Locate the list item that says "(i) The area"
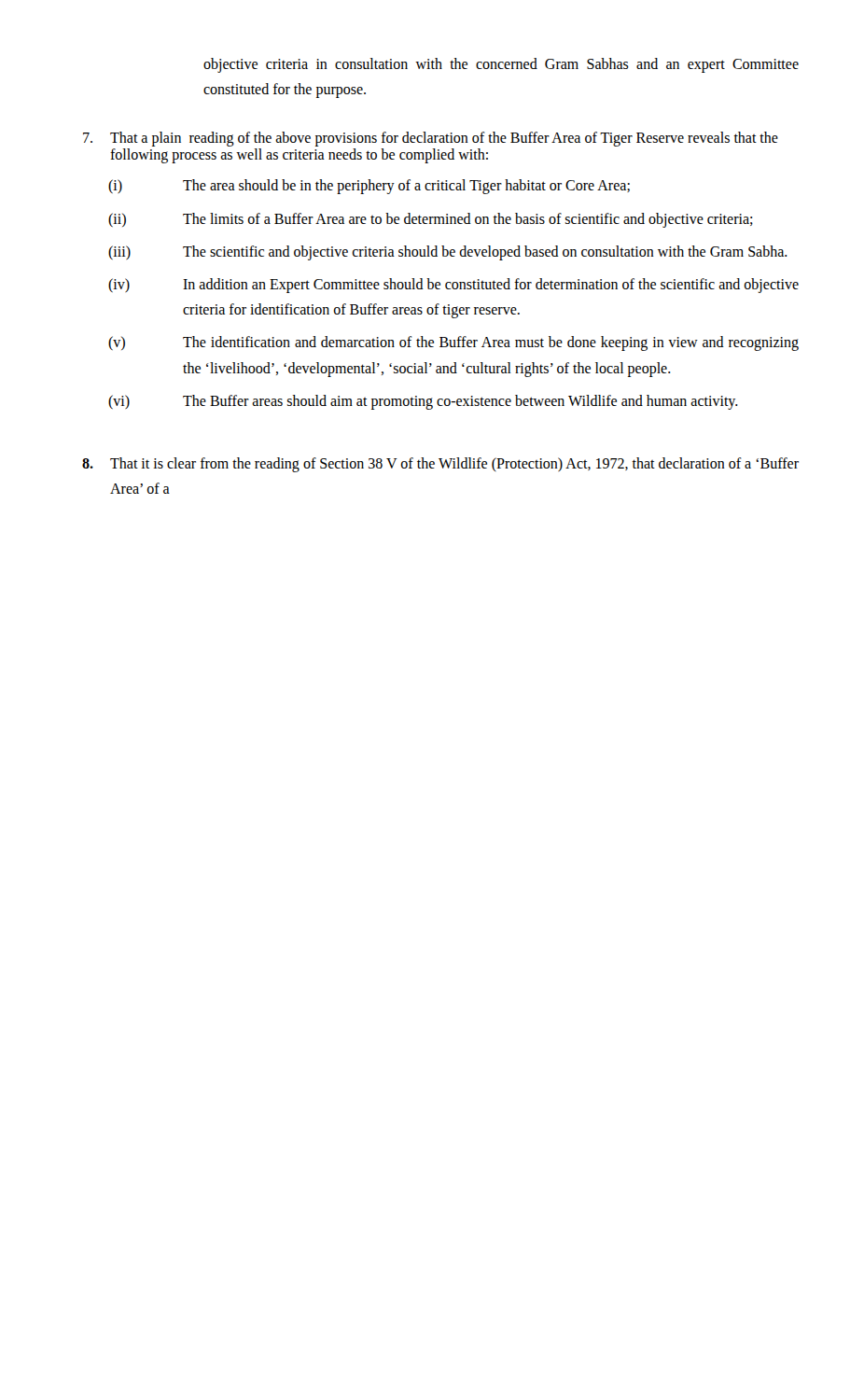 (x=440, y=186)
